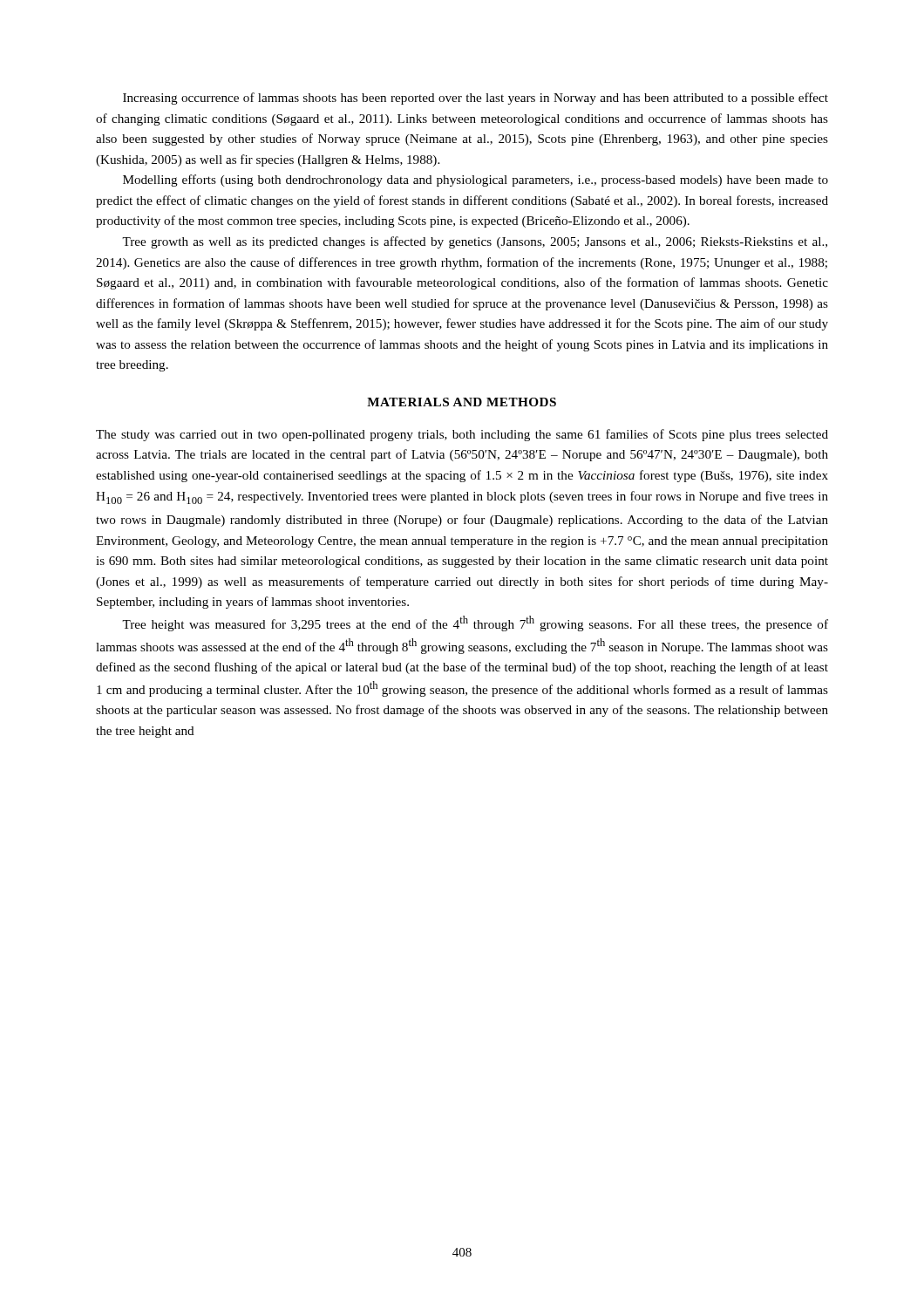The width and height of the screenshot is (924, 1308).
Task: Locate the text "MATERIALS AND METHODS"
Action: 462,401
